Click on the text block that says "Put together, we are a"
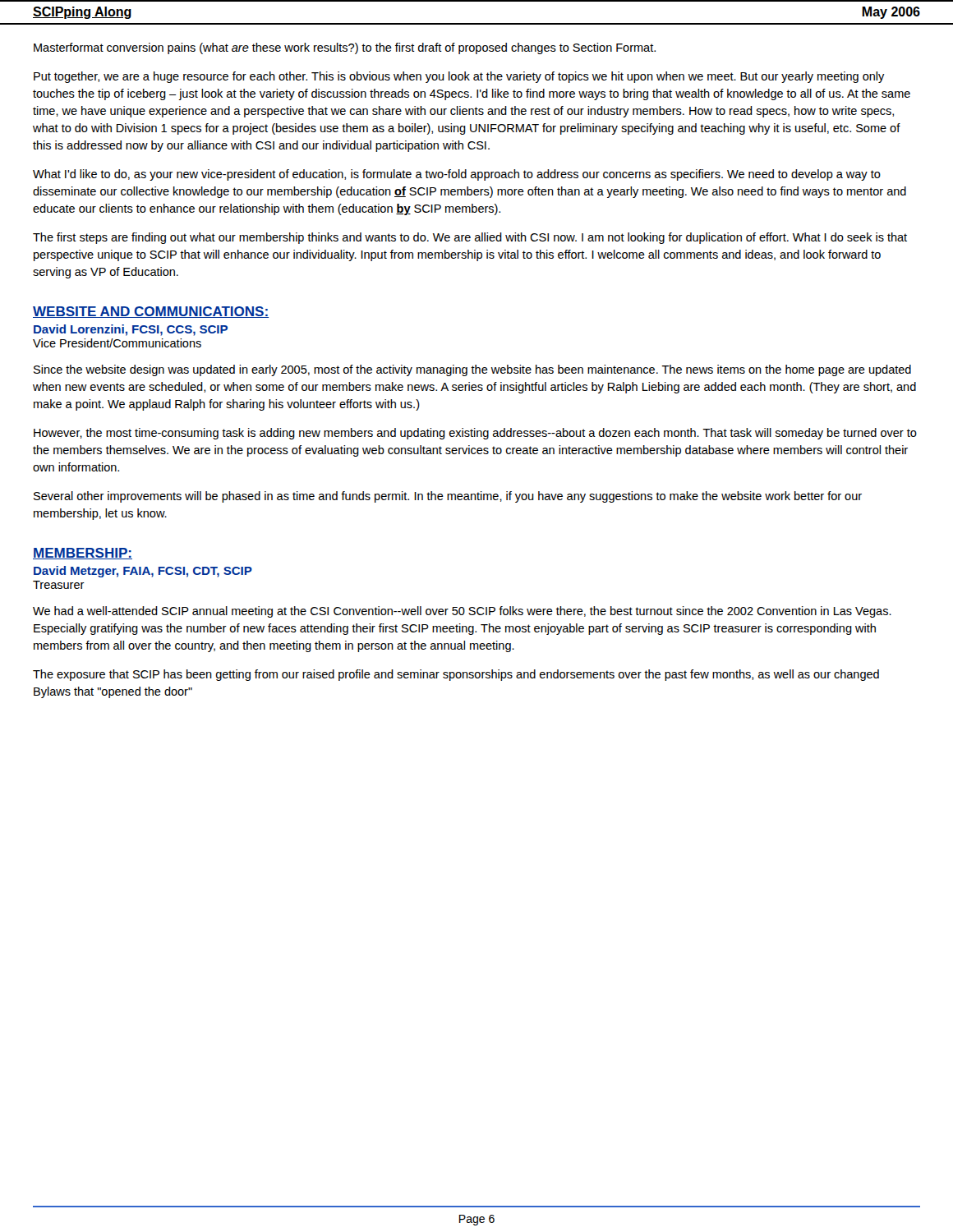The height and width of the screenshot is (1232, 953). click(x=472, y=111)
